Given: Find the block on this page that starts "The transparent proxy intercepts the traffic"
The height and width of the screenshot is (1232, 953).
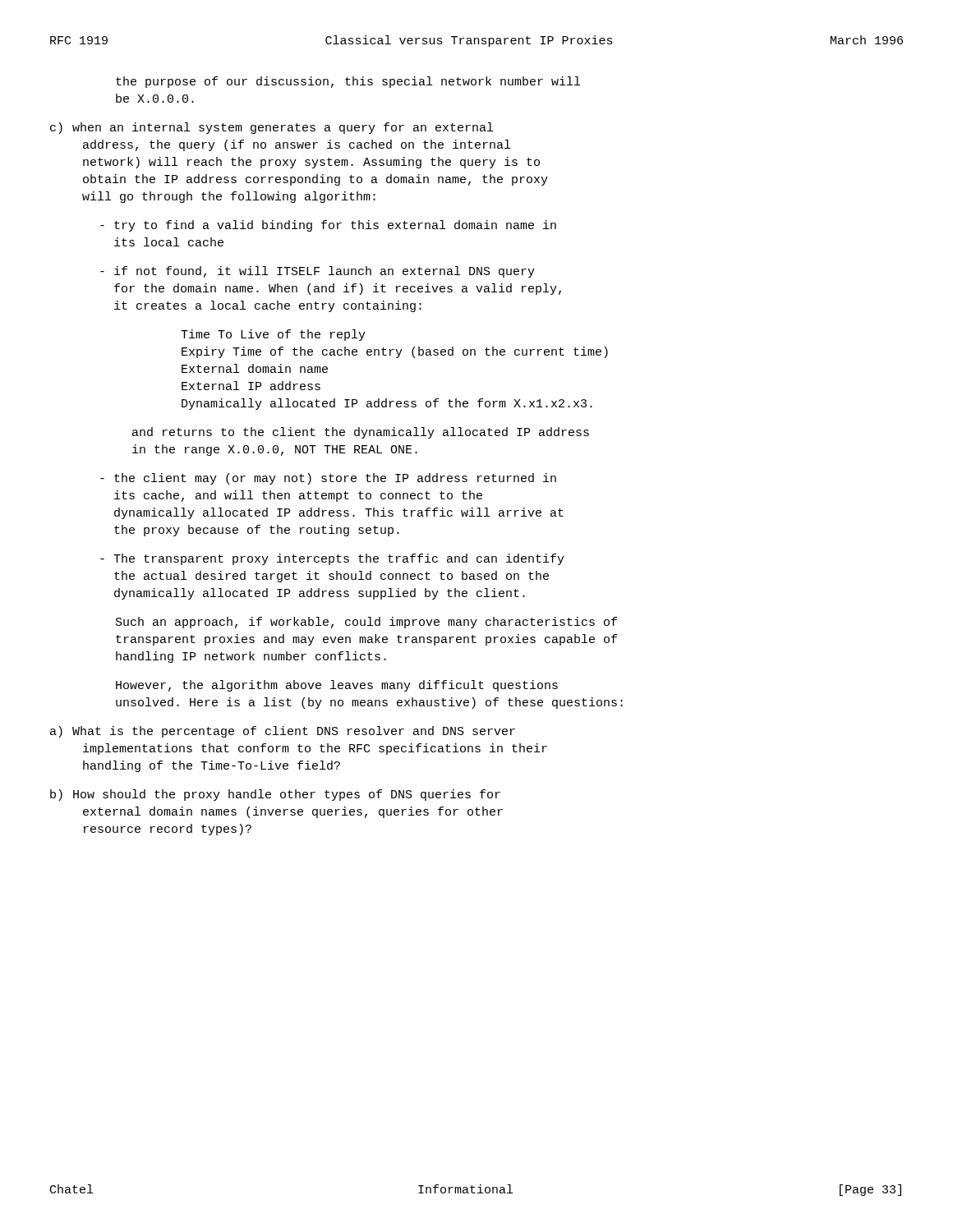Looking at the screenshot, I should [332, 578].
